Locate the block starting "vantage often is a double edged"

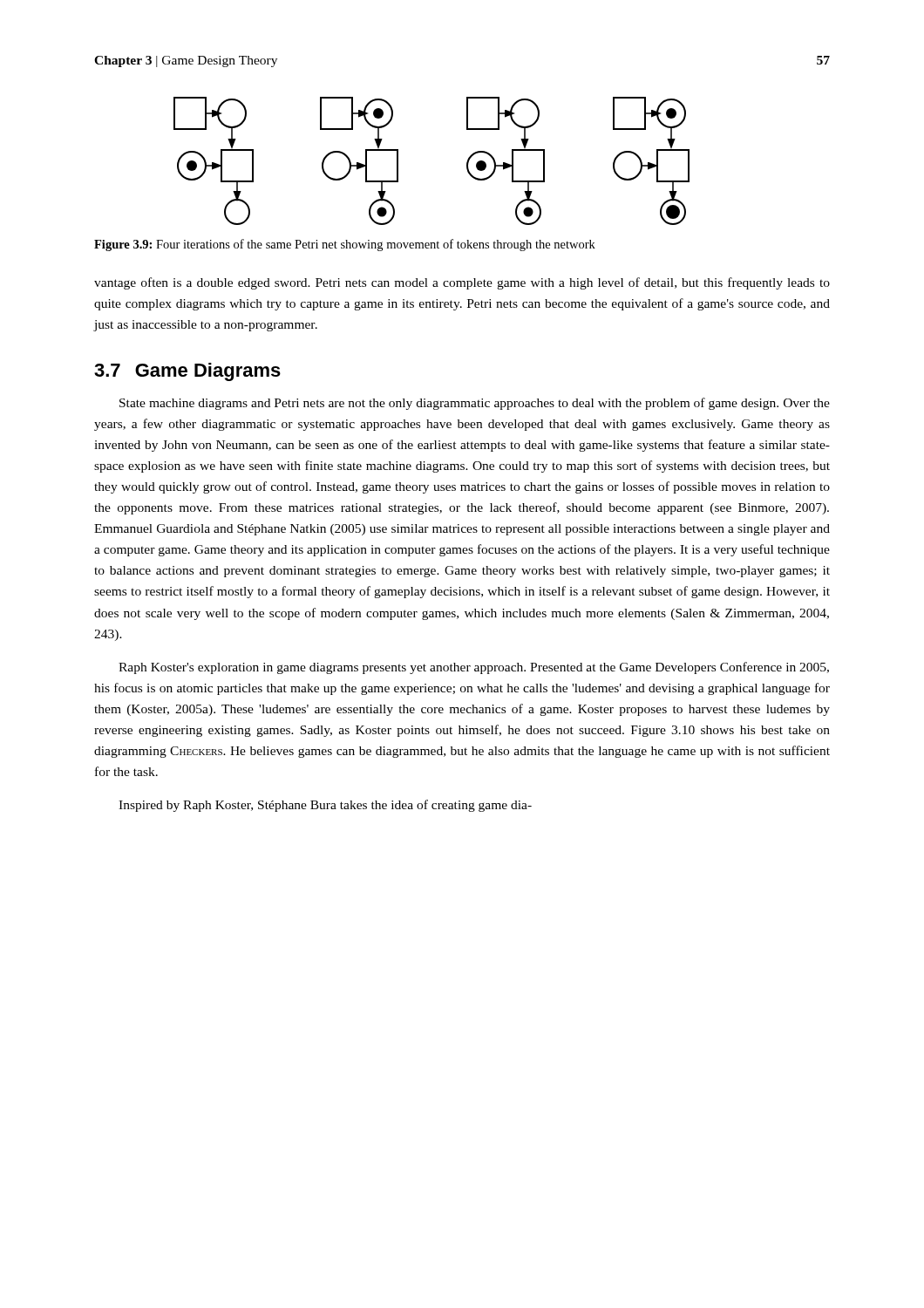pyautogui.click(x=462, y=303)
